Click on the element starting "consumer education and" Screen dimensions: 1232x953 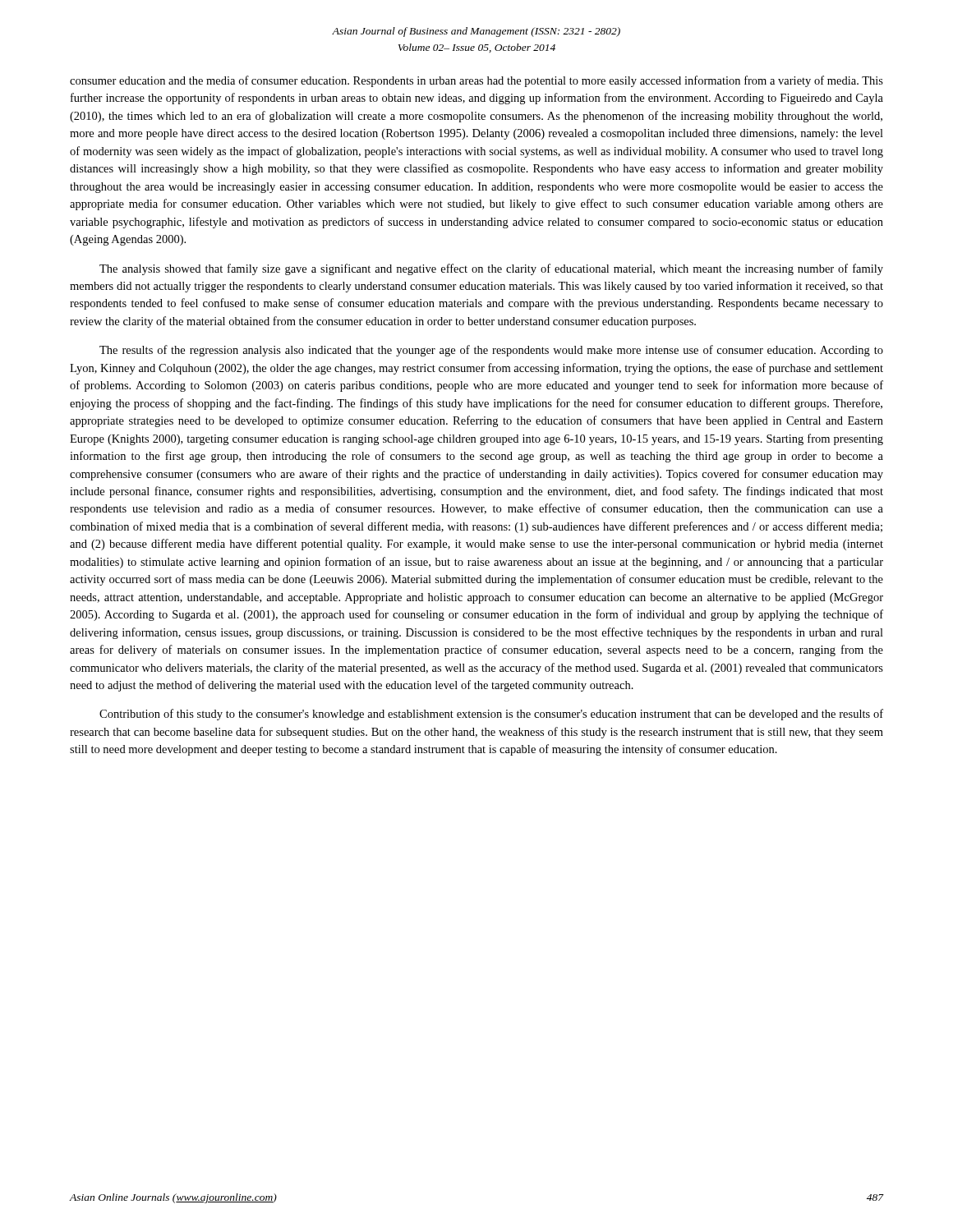tap(476, 160)
